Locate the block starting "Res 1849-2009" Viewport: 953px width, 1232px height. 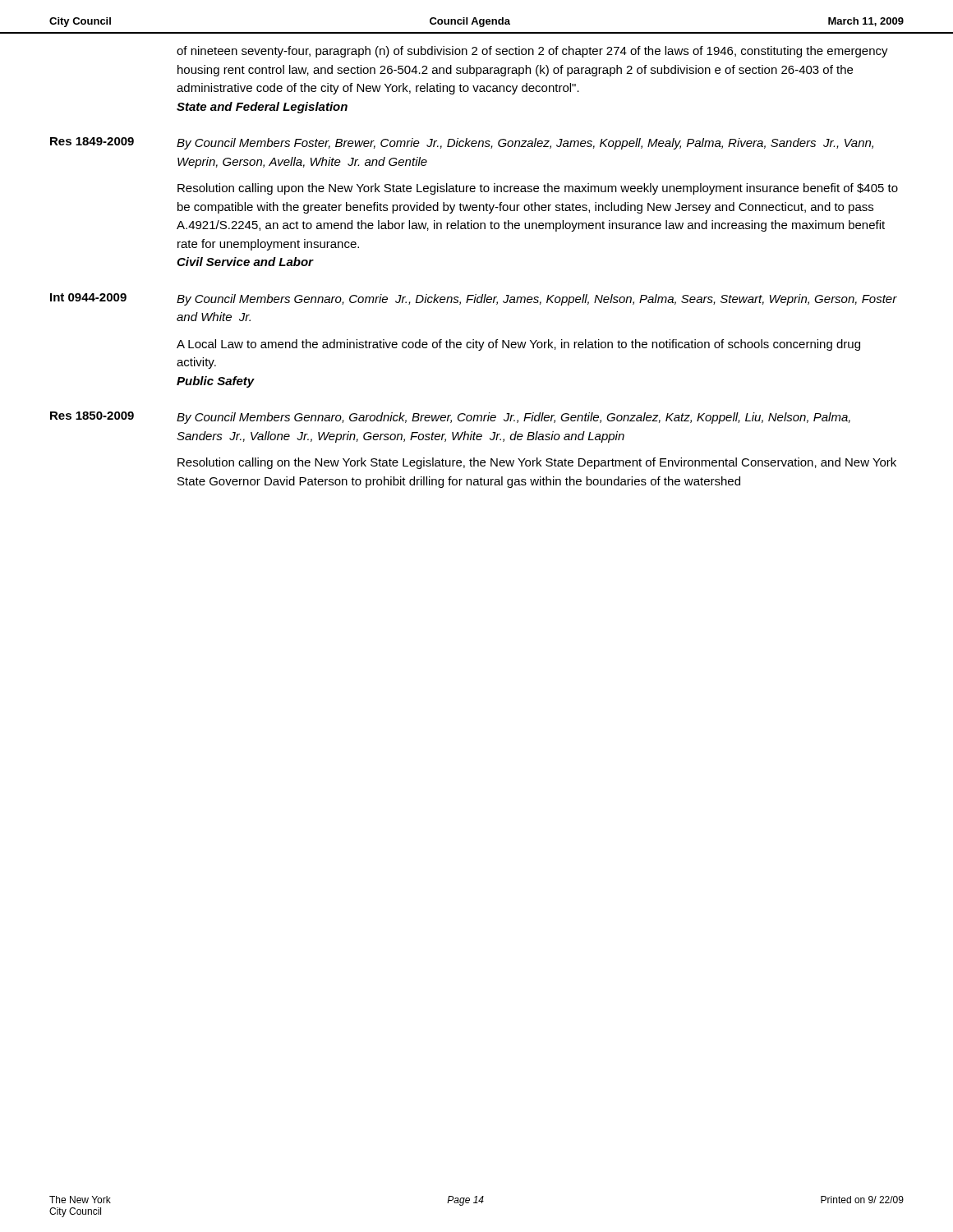point(92,141)
